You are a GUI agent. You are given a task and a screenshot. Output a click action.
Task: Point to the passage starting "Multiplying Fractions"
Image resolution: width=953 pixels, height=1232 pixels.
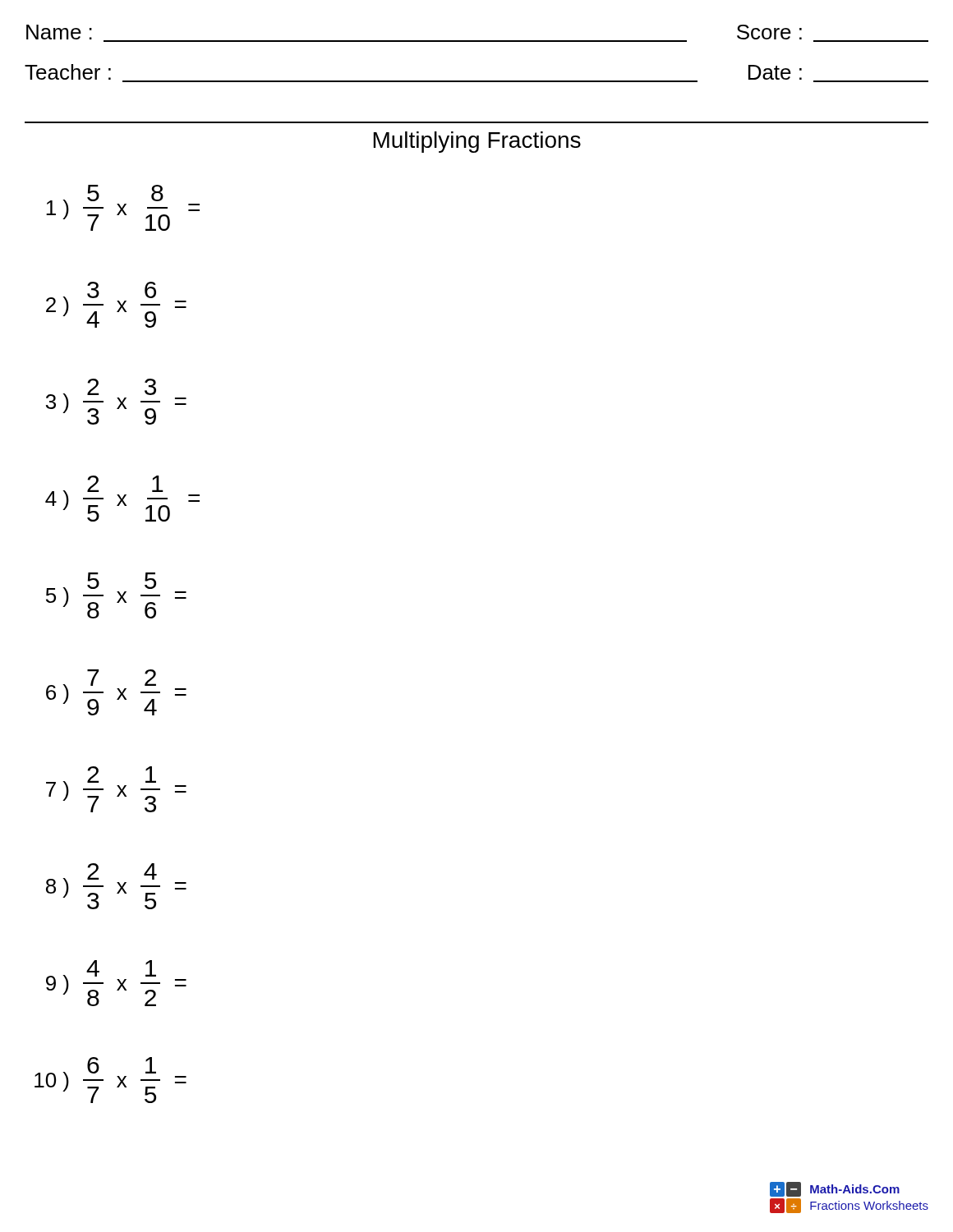[x=476, y=140]
